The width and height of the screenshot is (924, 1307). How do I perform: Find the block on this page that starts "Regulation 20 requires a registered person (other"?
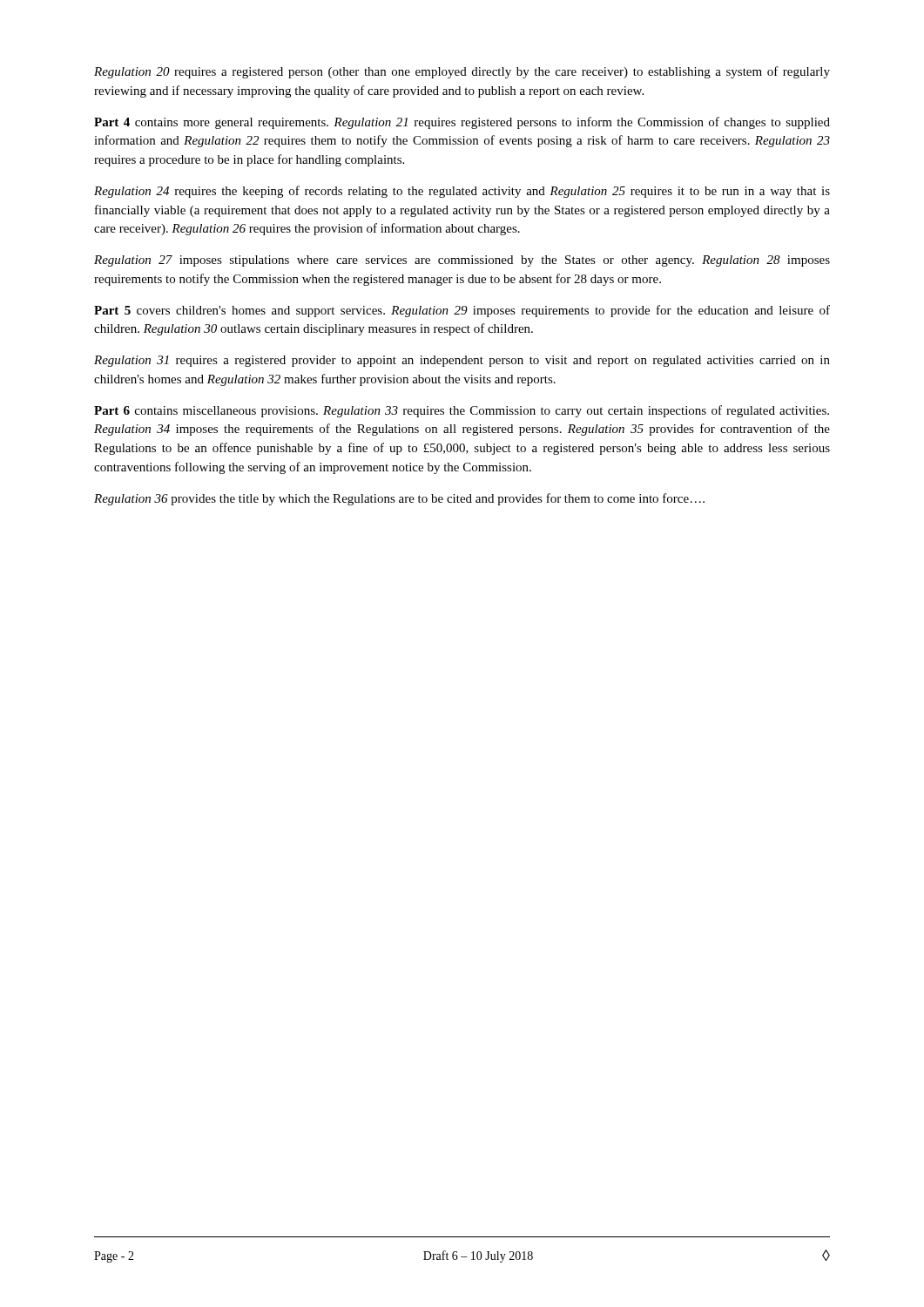462,81
